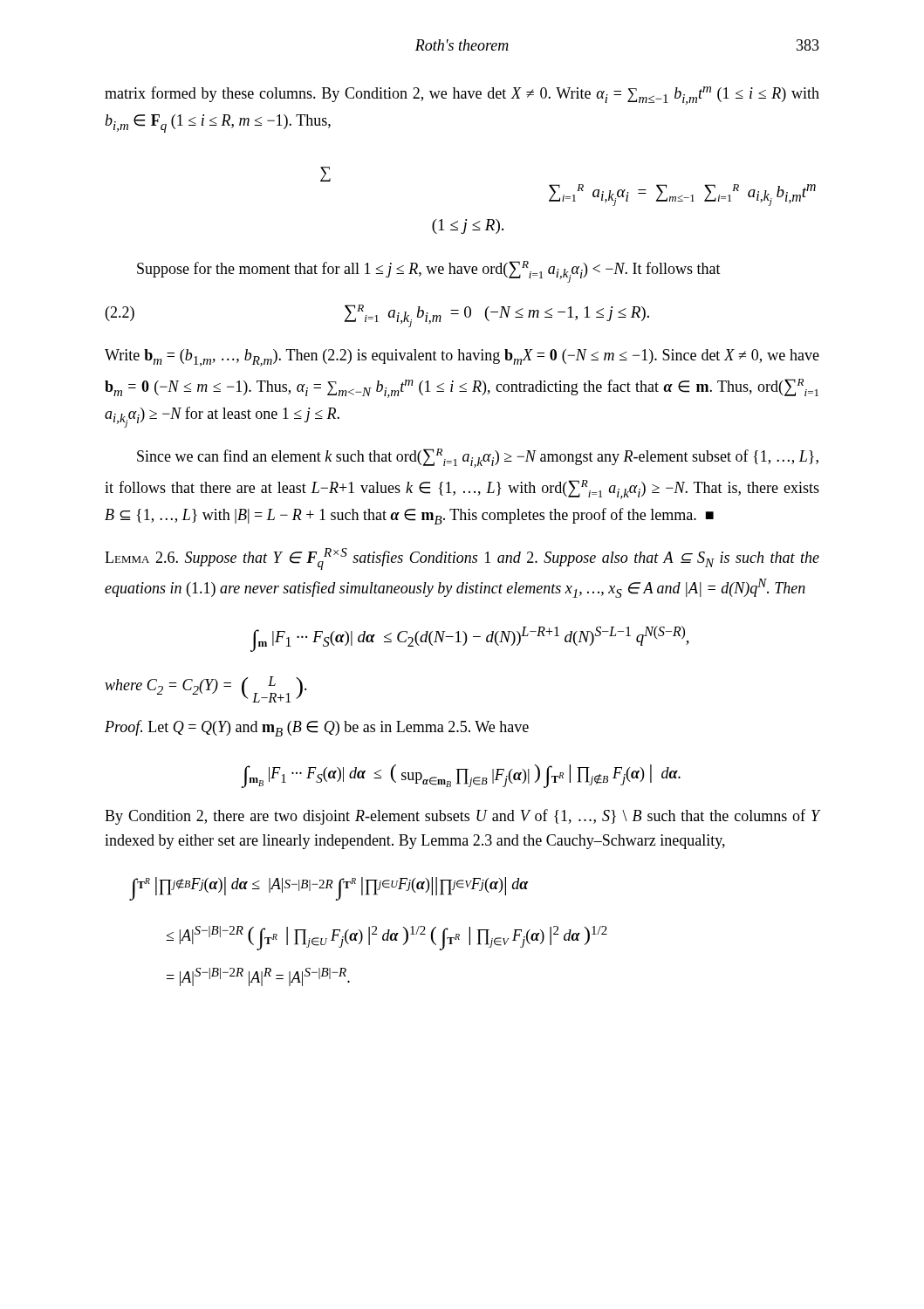
Task: Locate the region starting "By Condition 2, there are two disjoint R-element"
Action: tap(462, 829)
